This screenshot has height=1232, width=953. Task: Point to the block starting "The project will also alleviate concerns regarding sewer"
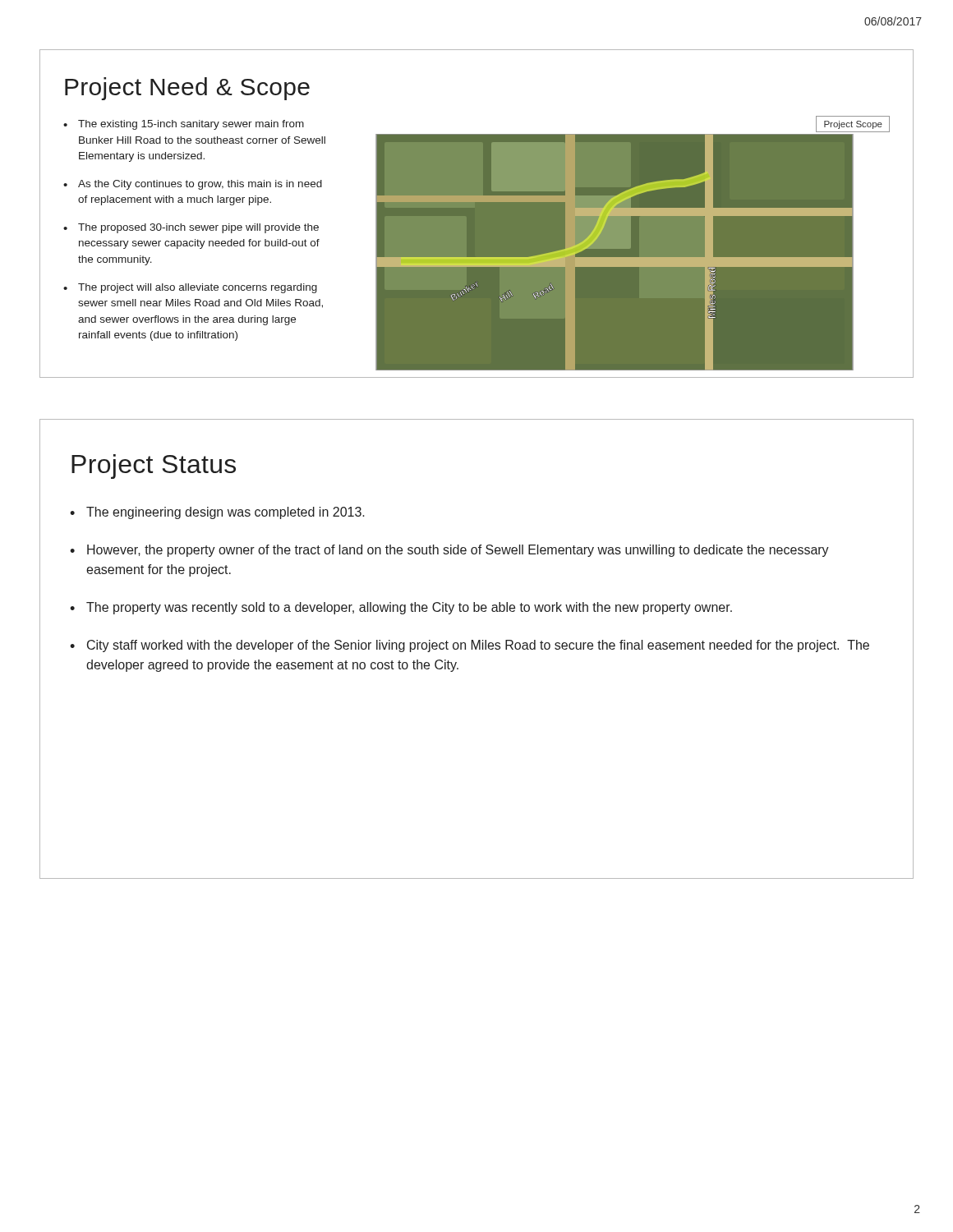201,311
